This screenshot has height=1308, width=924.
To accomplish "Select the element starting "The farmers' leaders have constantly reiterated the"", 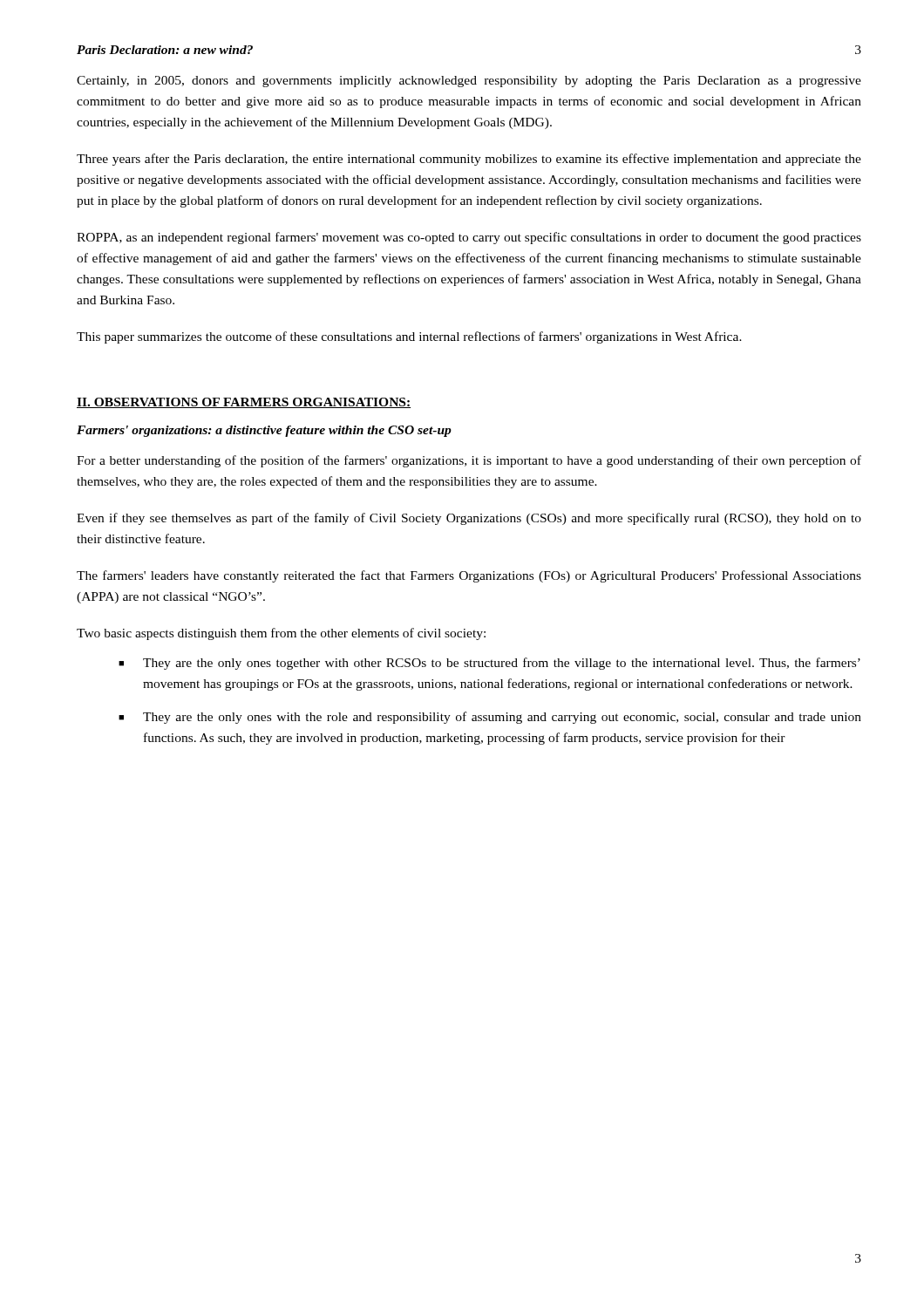I will click(x=469, y=586).
